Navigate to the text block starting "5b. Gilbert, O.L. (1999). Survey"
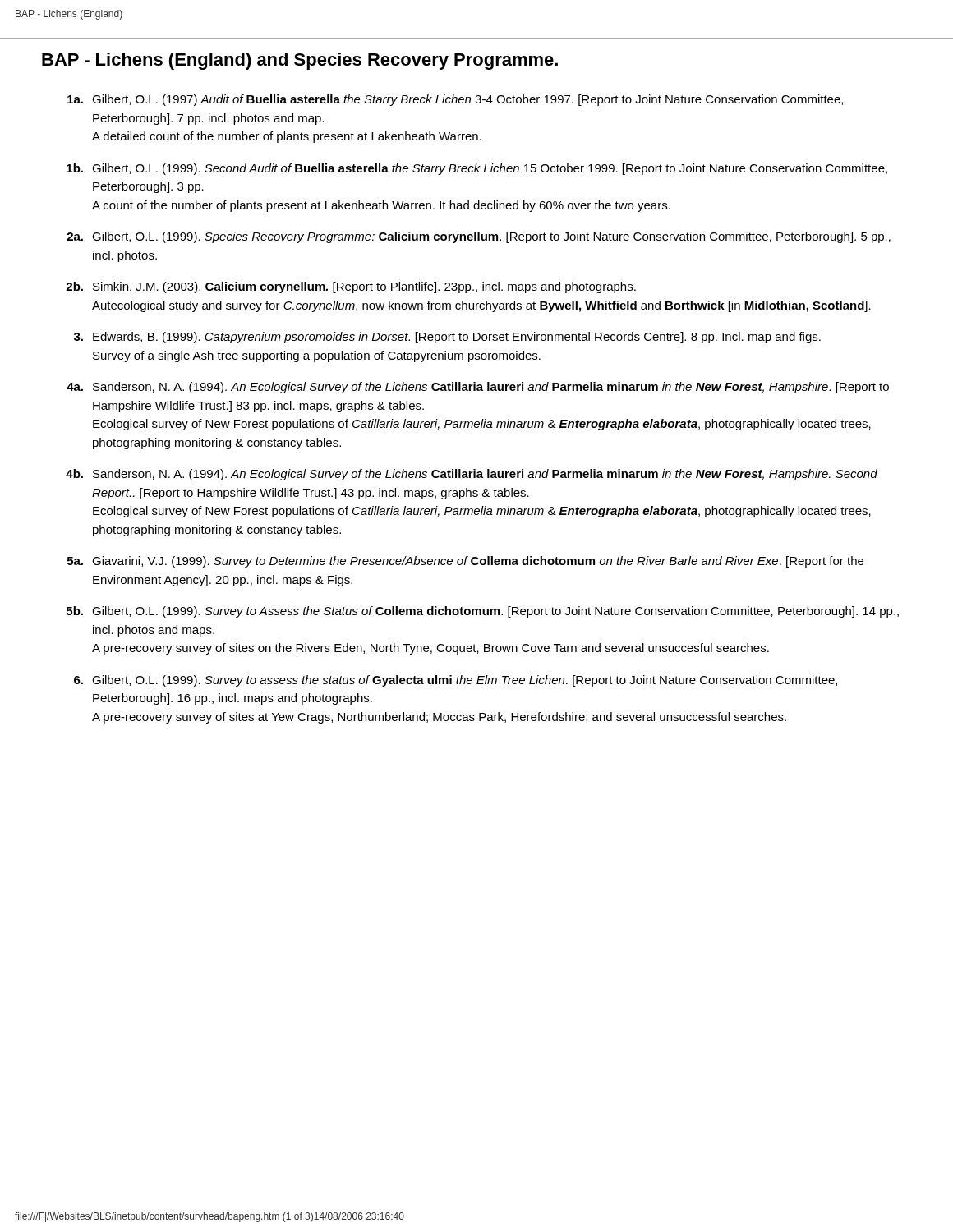The width and height of the screenshot is (953, 1232). [x=483, y=612]
